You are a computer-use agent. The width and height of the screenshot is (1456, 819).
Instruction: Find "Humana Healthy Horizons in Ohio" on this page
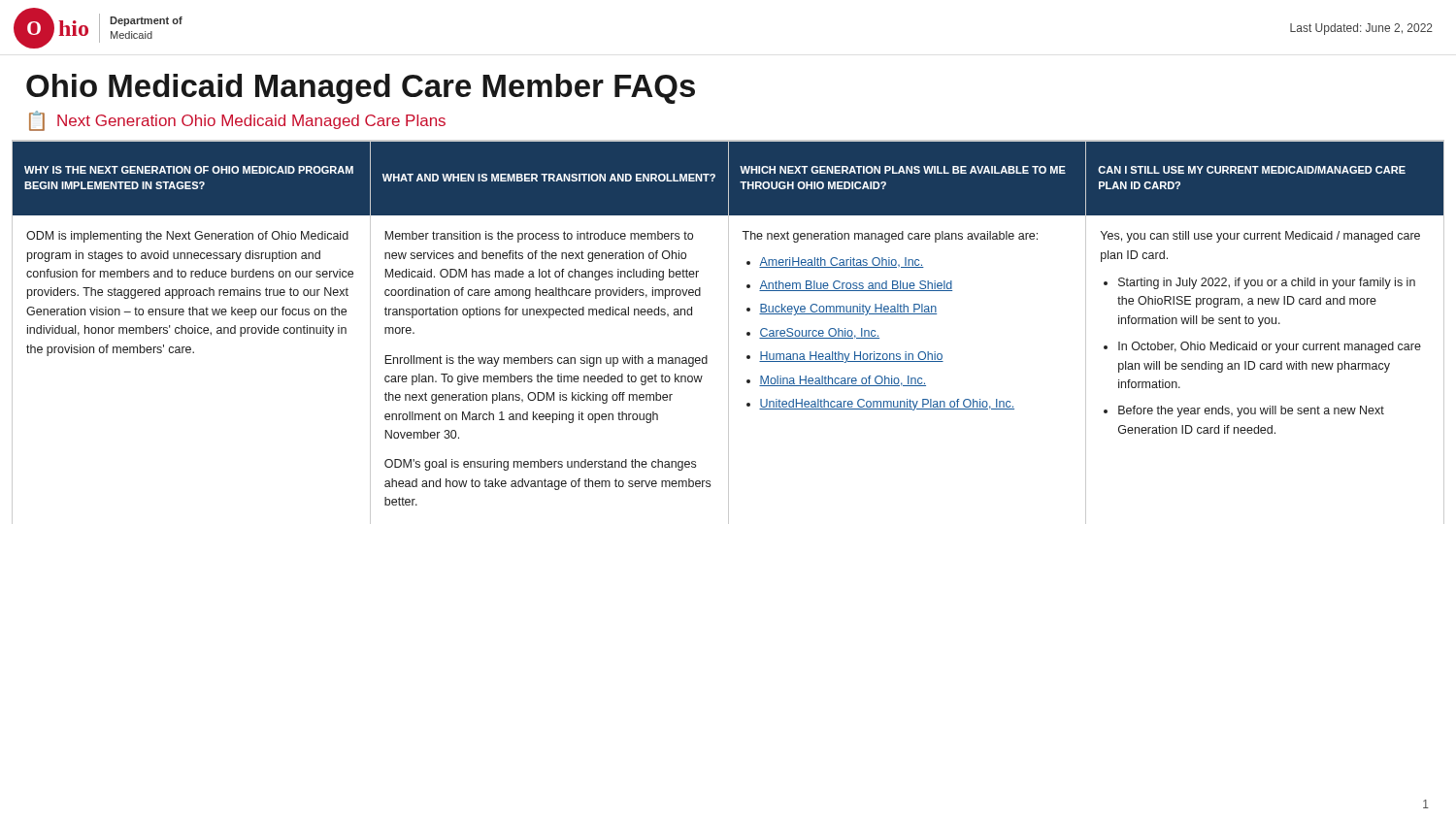pyautogui.click(x=851, y=356)
